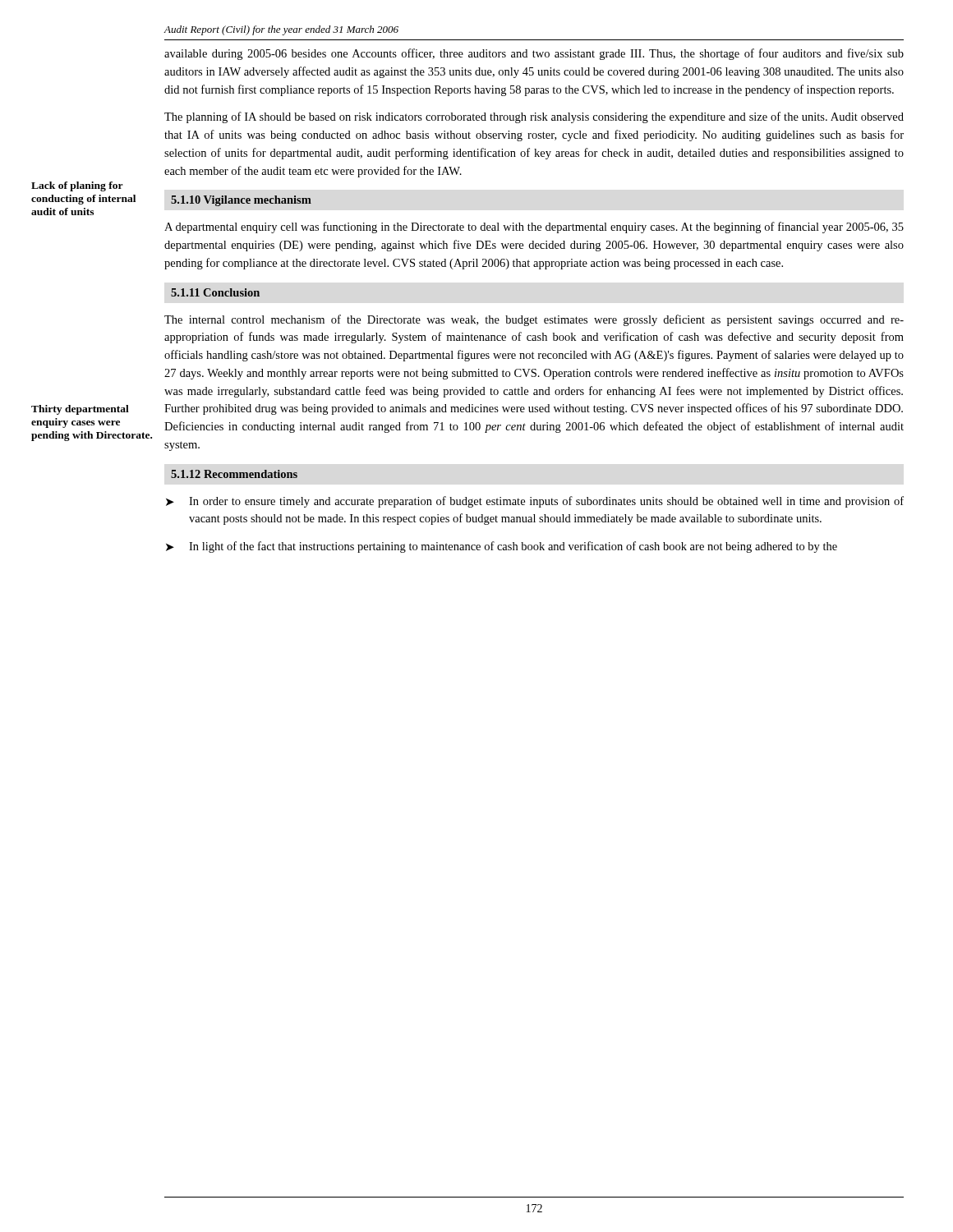Navigate to the text block starting "The internal control mechanism of the Directorate"
This screenshot has height=1232, width=953.
[x=534, y=382]
